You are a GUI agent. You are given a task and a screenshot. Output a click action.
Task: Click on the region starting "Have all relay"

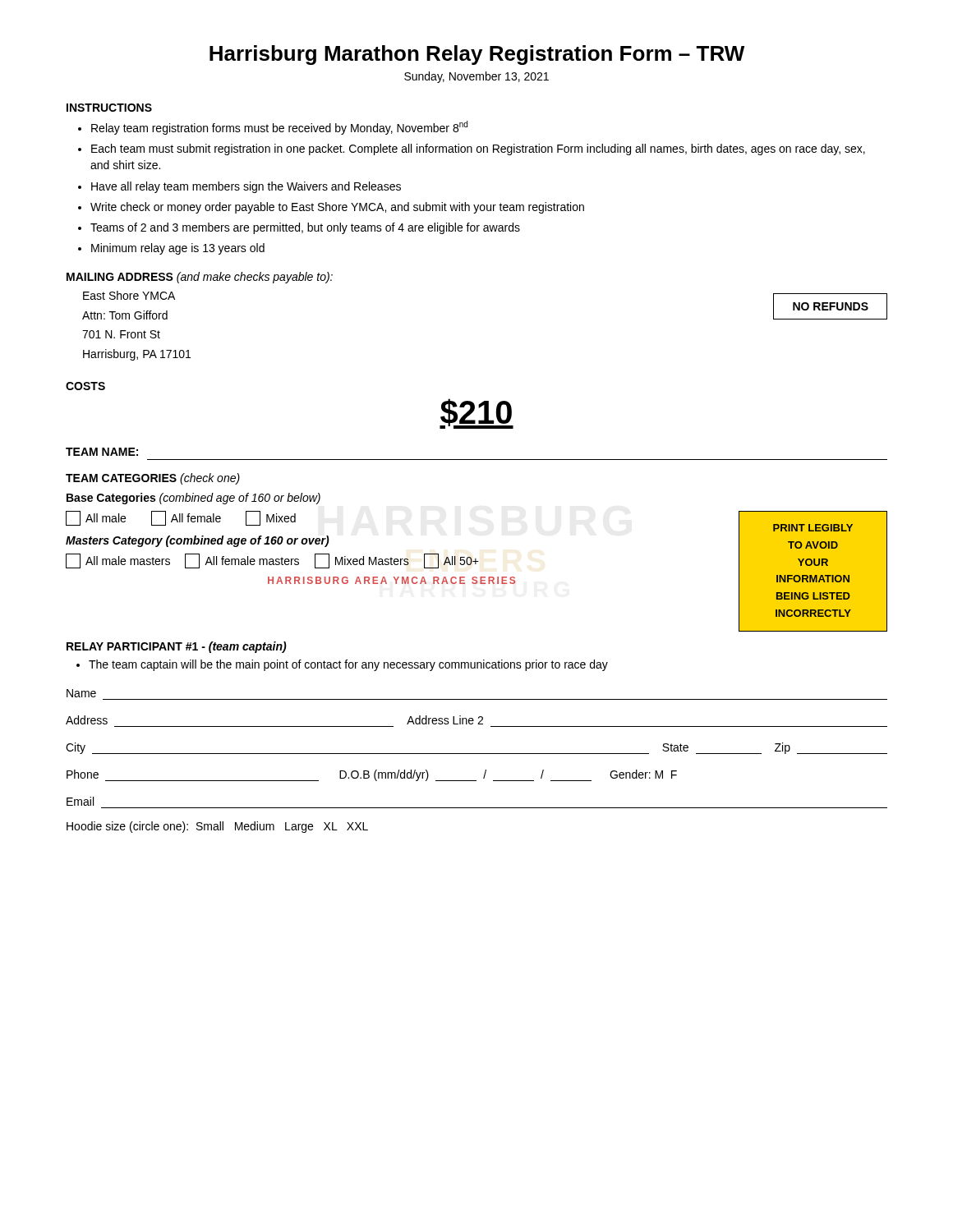(x=246, y=186)
